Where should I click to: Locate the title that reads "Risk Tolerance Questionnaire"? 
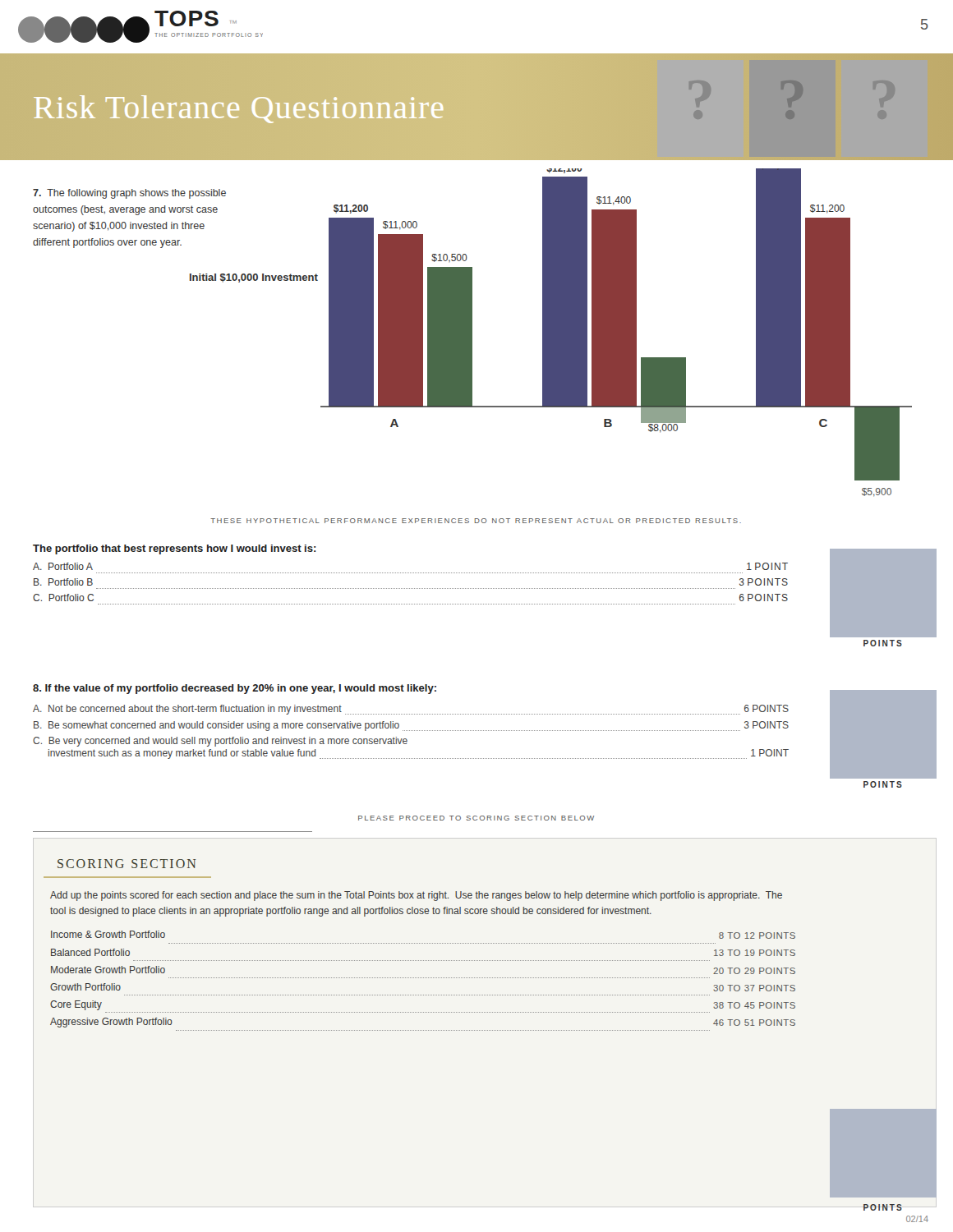click(x=239, y=107)
